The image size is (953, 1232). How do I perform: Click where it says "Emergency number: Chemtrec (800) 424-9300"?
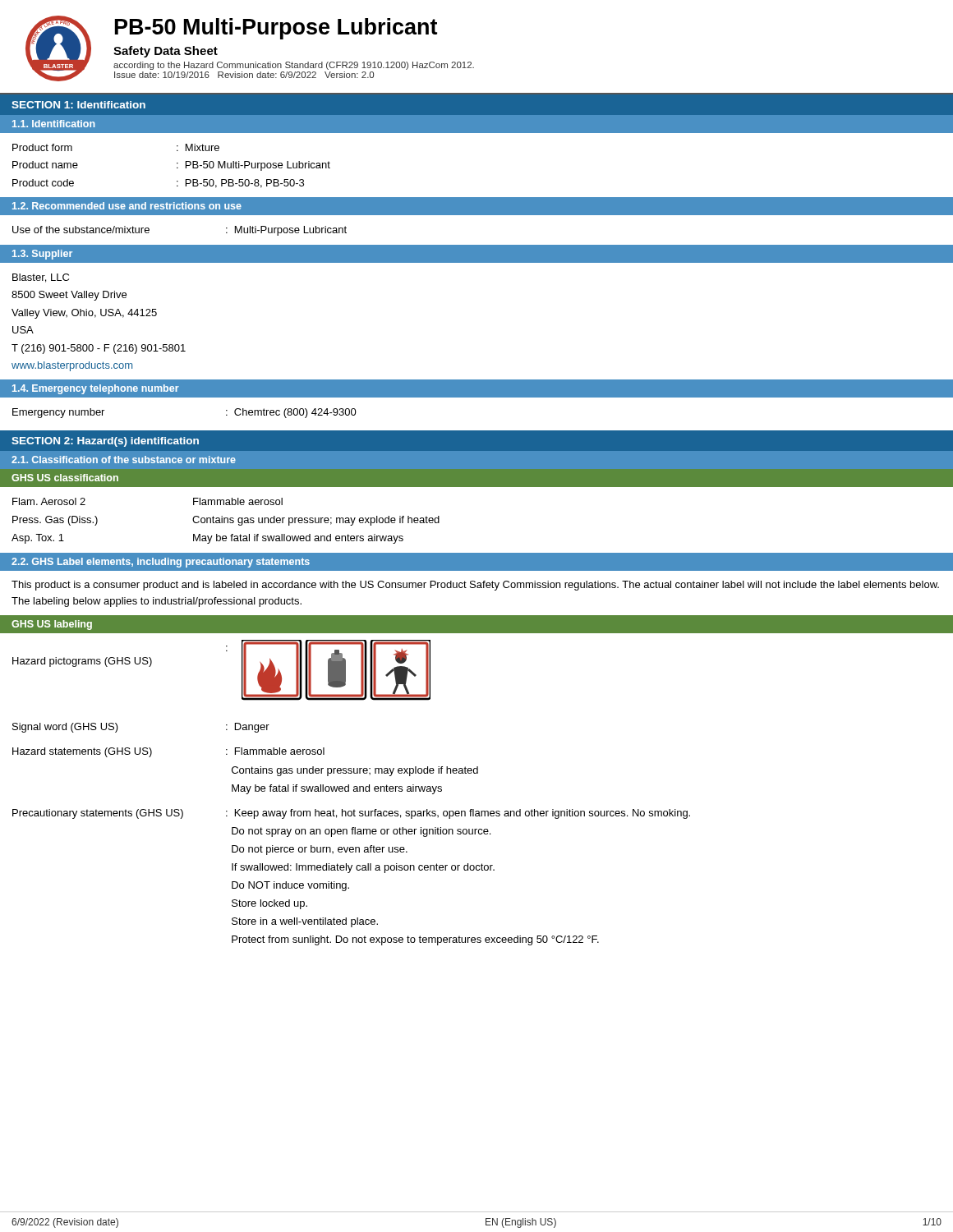tap(61, 413)
